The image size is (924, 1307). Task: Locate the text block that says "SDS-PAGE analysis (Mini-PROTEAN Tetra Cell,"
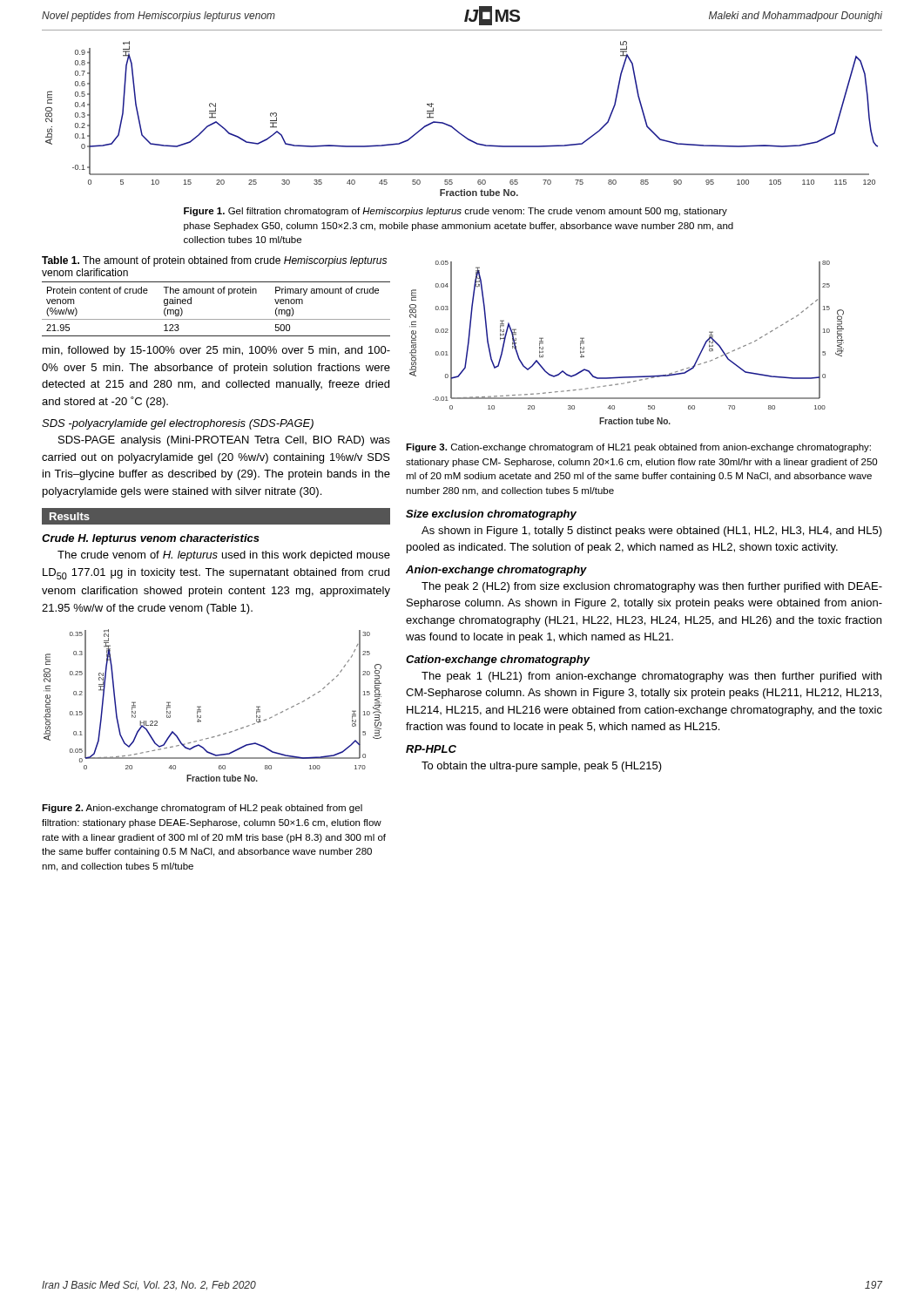click(x=216, y=465)
